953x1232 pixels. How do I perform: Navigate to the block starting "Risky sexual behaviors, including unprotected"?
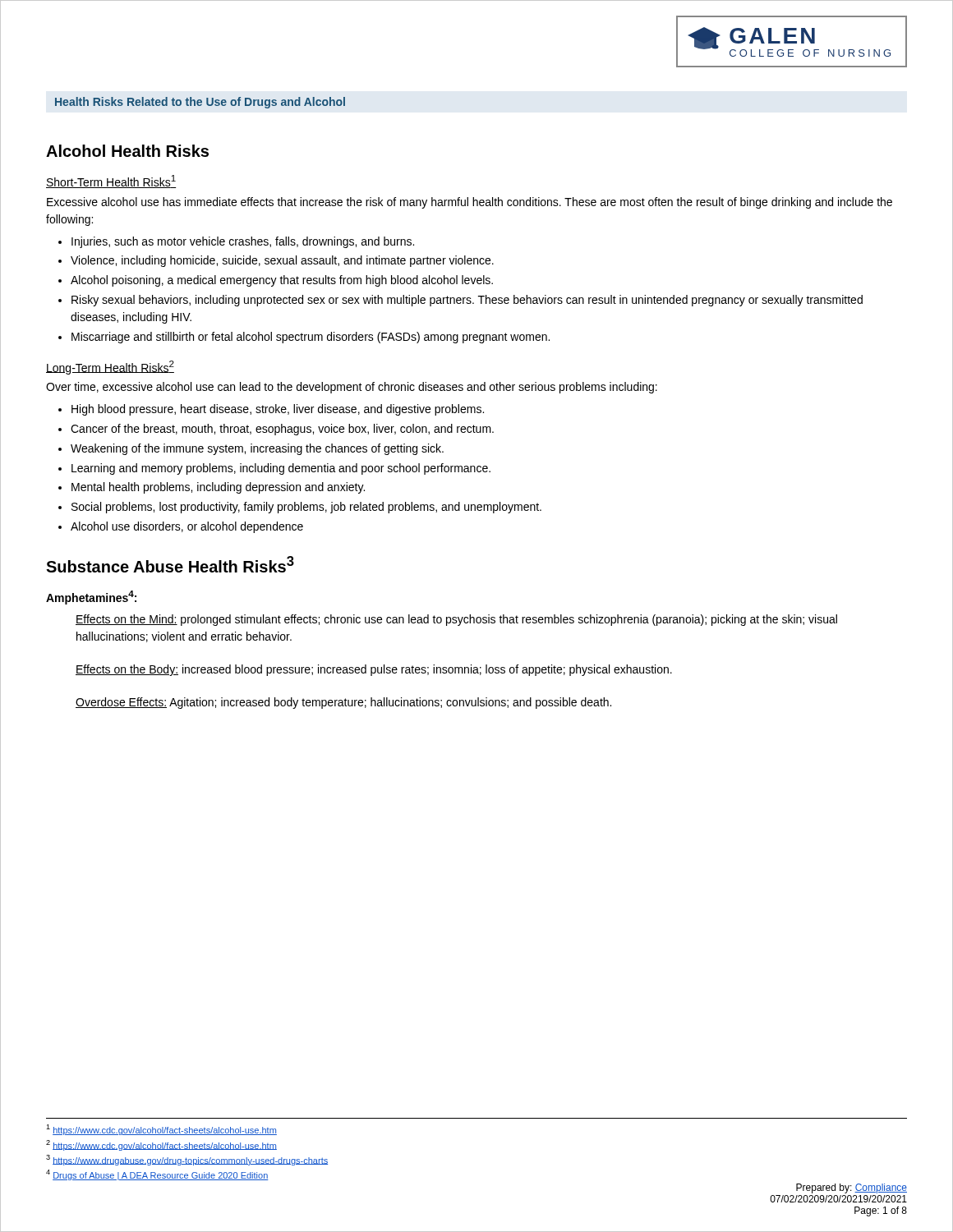467,308
